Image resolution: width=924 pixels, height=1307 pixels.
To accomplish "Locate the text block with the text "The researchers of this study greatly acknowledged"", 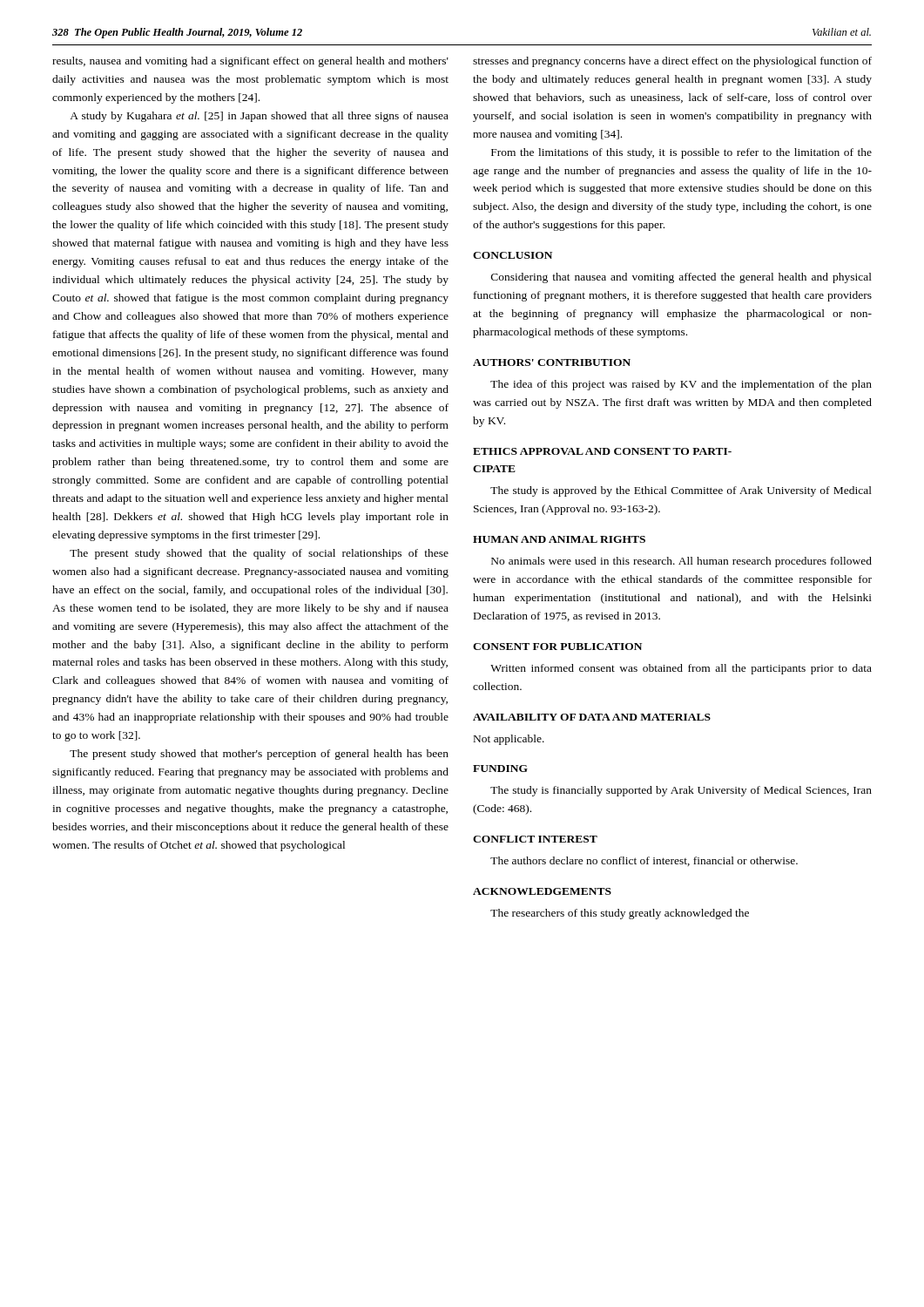I will click(672, 914).
